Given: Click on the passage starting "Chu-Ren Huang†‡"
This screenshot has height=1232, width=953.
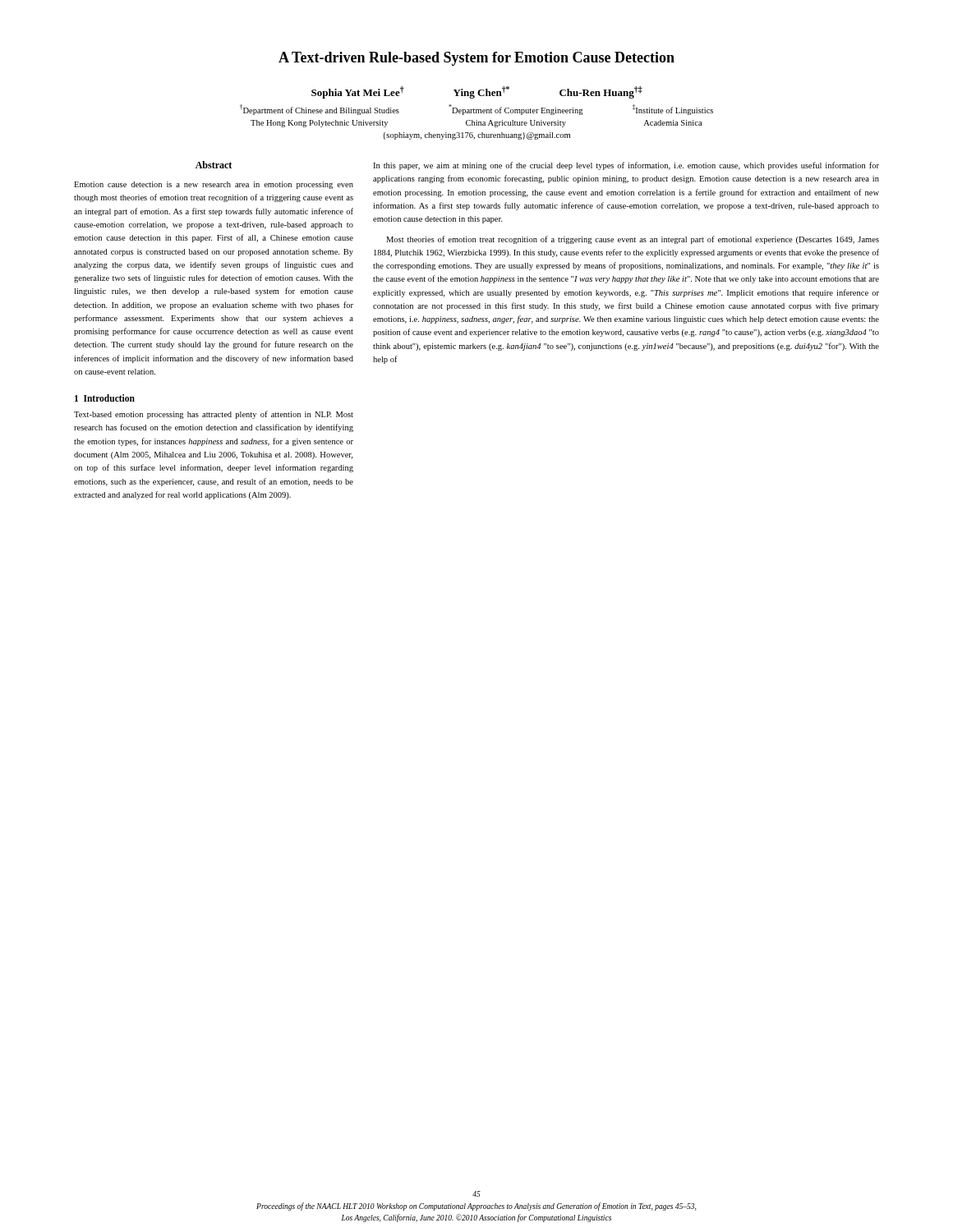Looking at the screenshot, I should 601,92.
